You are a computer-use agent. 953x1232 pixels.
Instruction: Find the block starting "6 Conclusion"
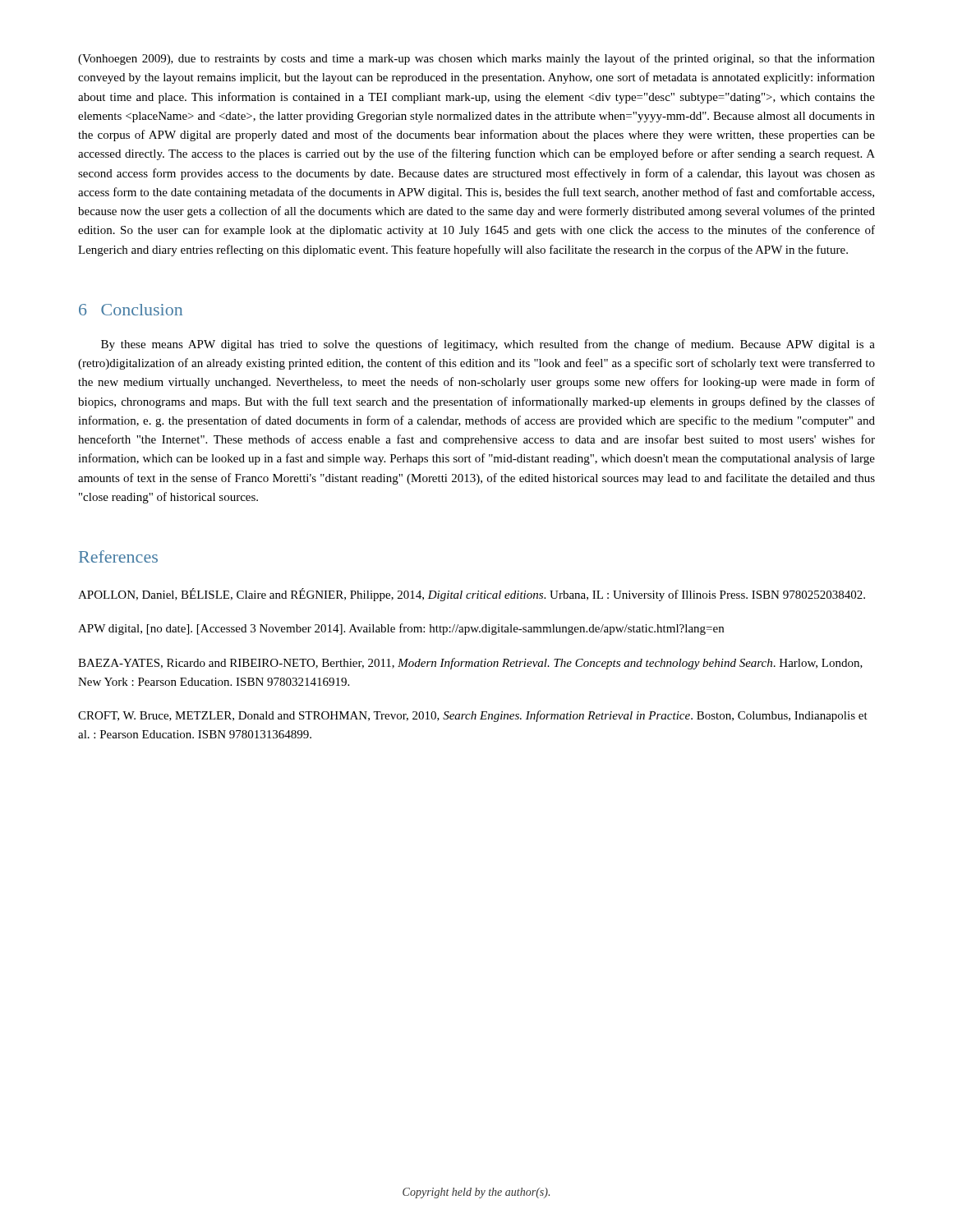pyautogui.click(x=131, y=309)
